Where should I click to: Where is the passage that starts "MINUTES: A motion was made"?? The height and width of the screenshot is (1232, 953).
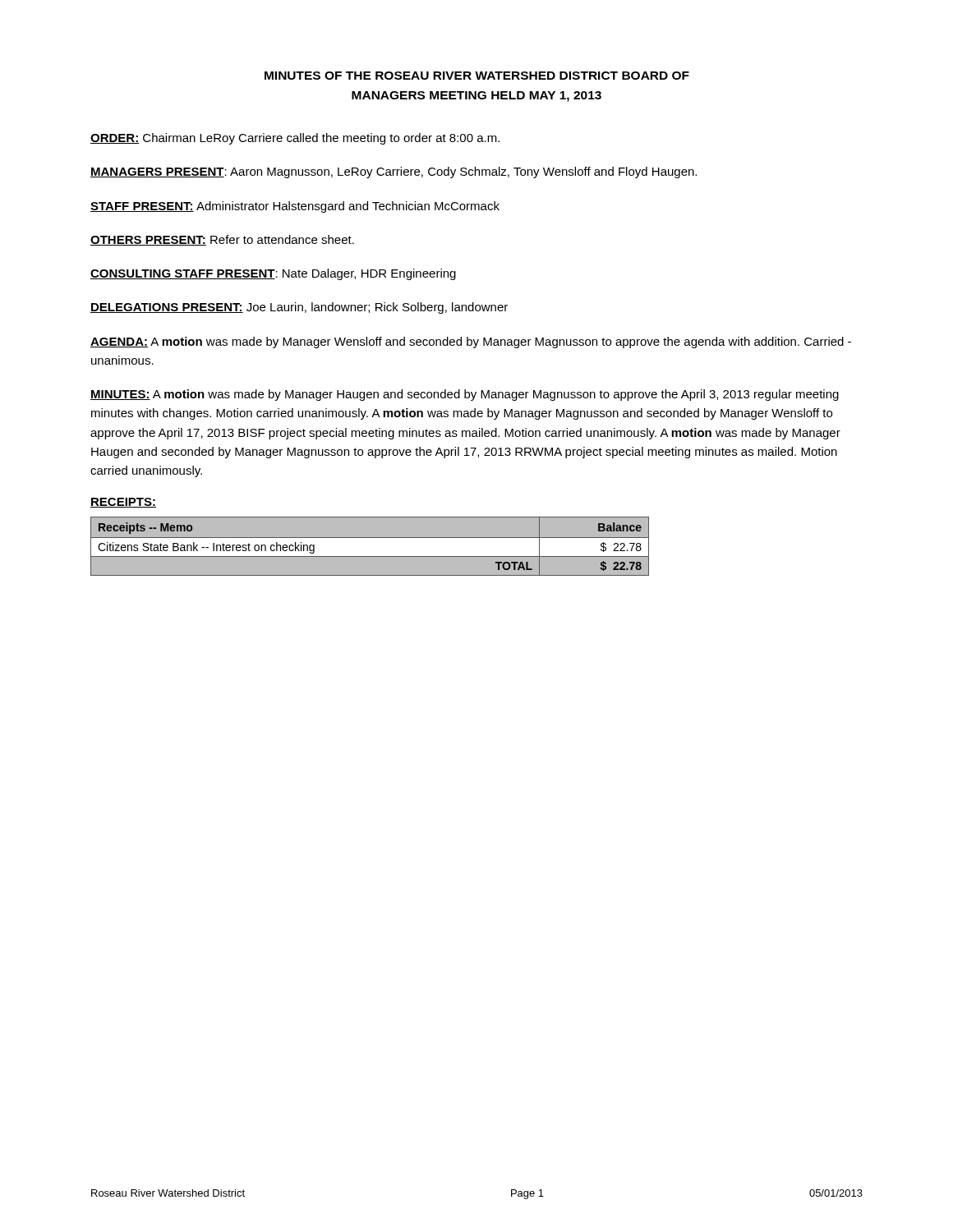click(x=465, y=432)
